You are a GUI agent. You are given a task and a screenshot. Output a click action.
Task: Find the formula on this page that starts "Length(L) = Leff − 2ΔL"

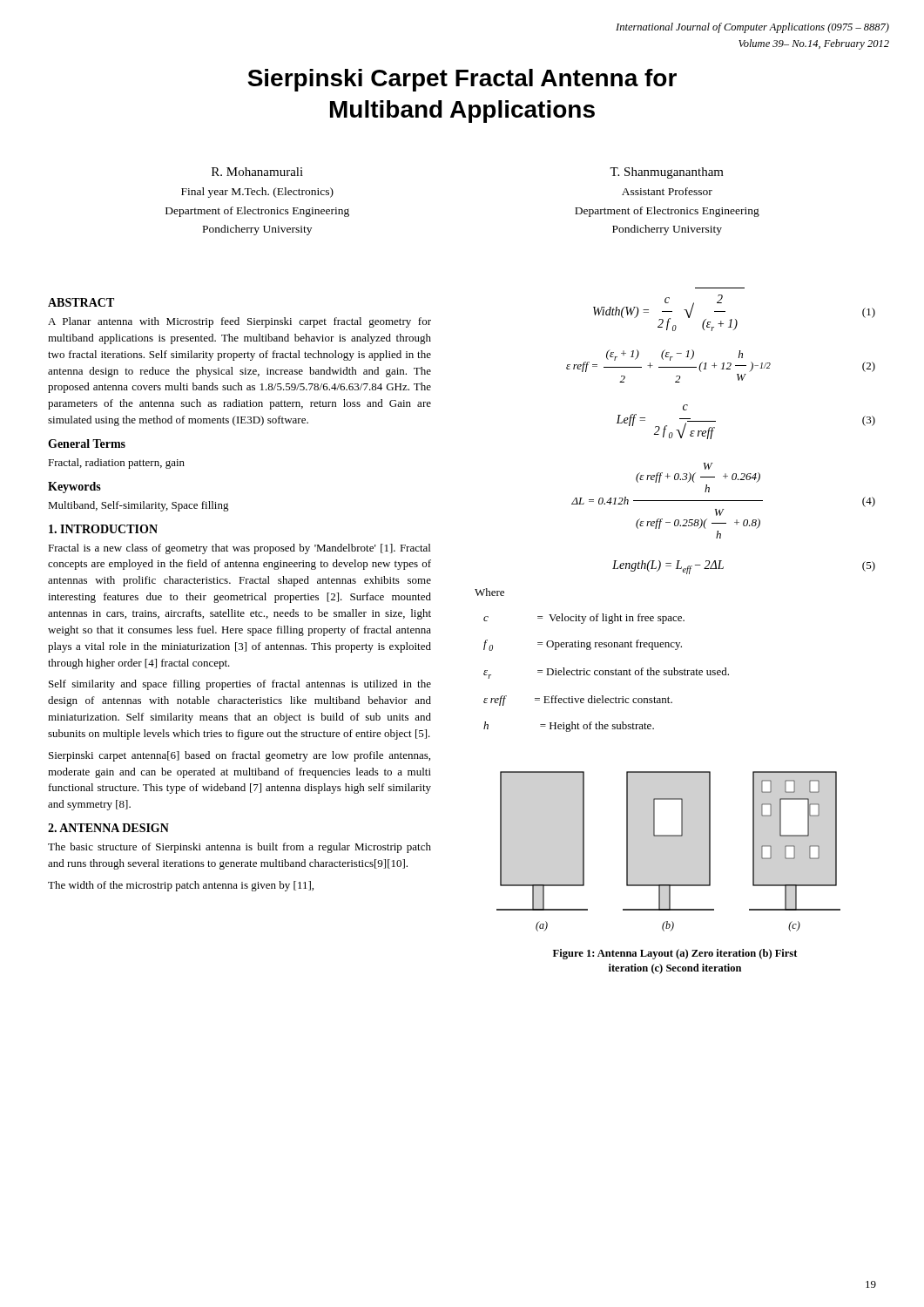tap(679, 565)
